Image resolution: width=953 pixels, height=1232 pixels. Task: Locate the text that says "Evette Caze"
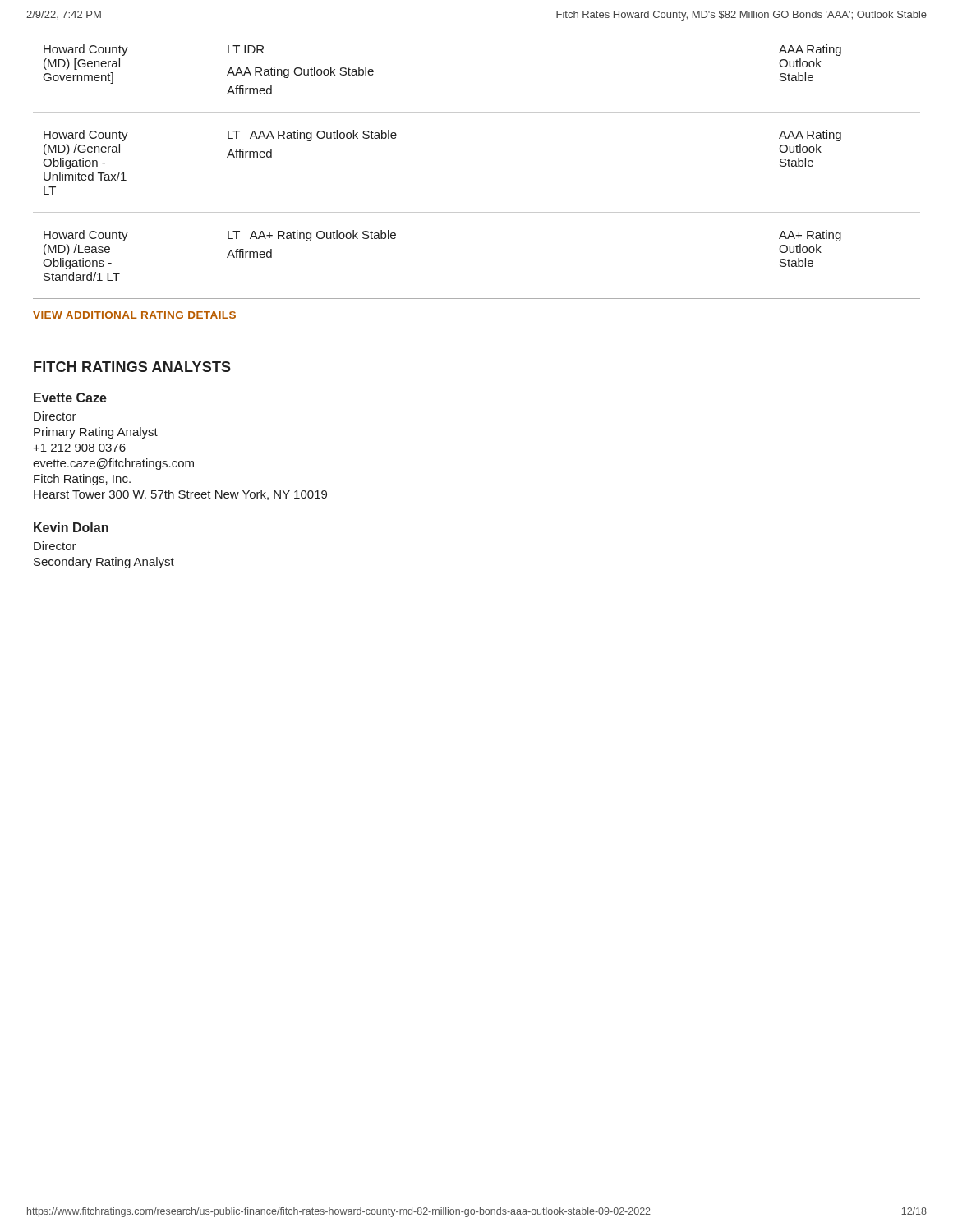(x=70, y=398)
